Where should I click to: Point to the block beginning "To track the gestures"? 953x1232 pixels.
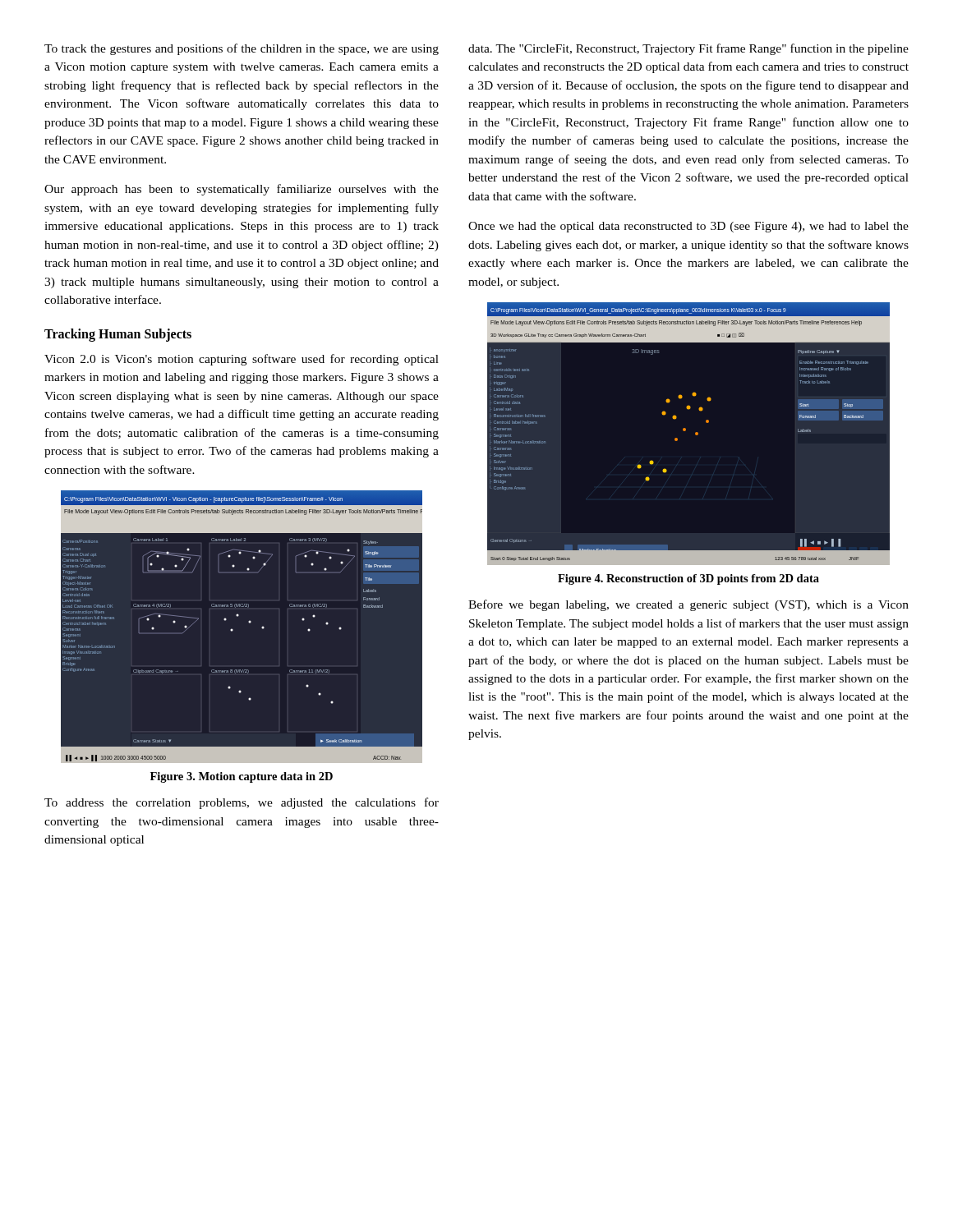[242, 103]
